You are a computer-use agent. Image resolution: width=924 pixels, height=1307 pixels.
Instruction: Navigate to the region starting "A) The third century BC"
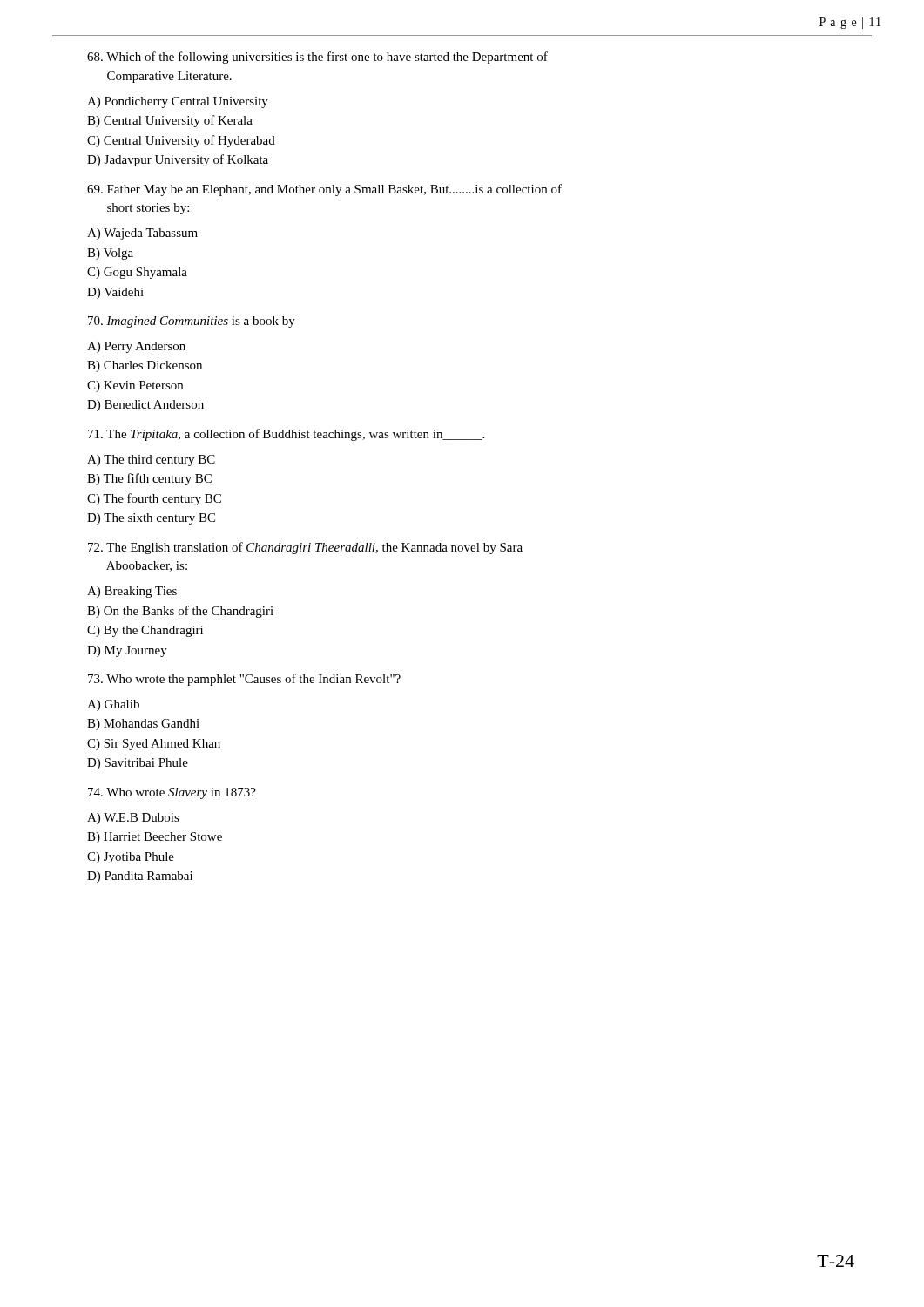[151, 459]
